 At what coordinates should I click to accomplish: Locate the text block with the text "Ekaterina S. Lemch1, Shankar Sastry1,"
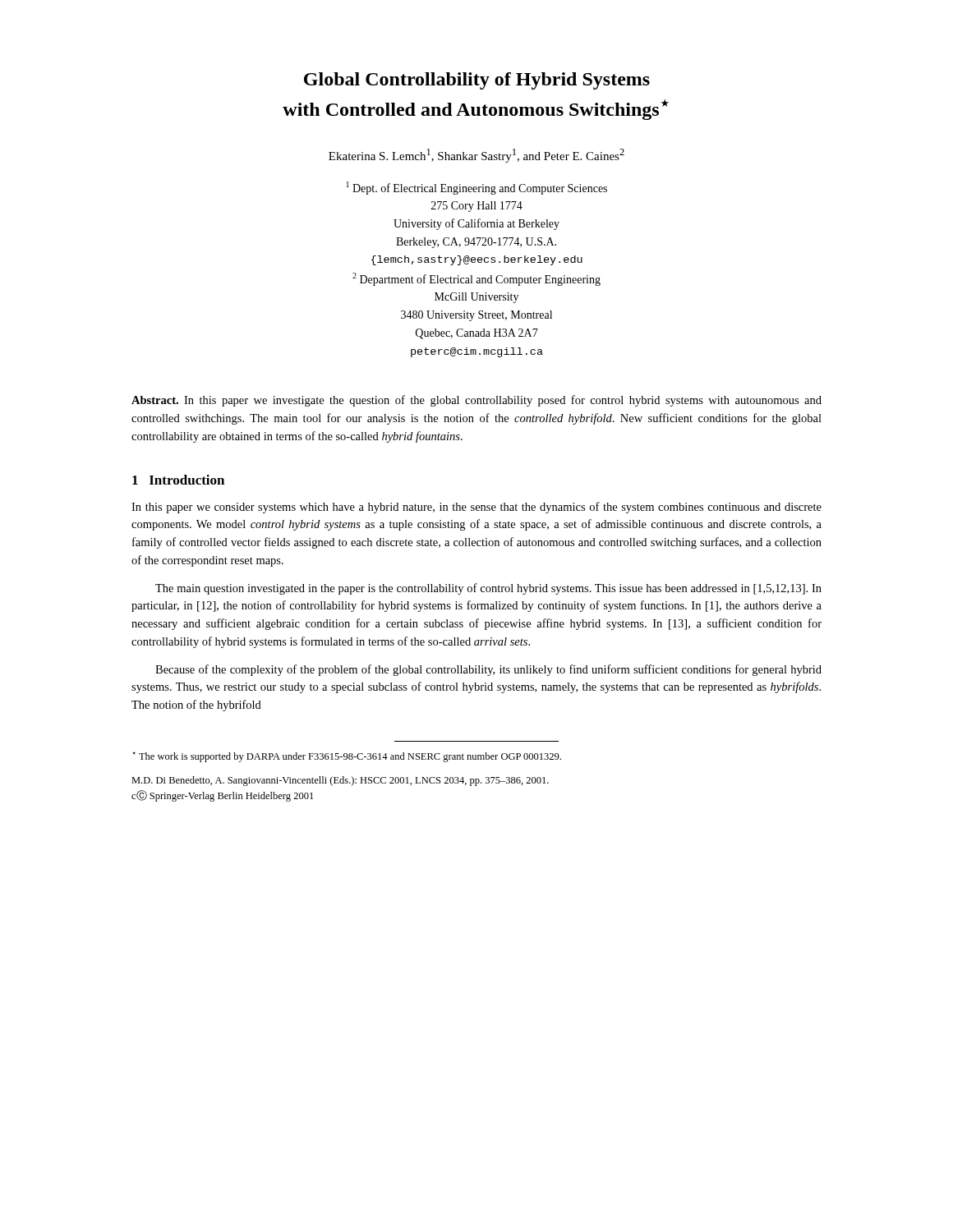click(476, 154)
